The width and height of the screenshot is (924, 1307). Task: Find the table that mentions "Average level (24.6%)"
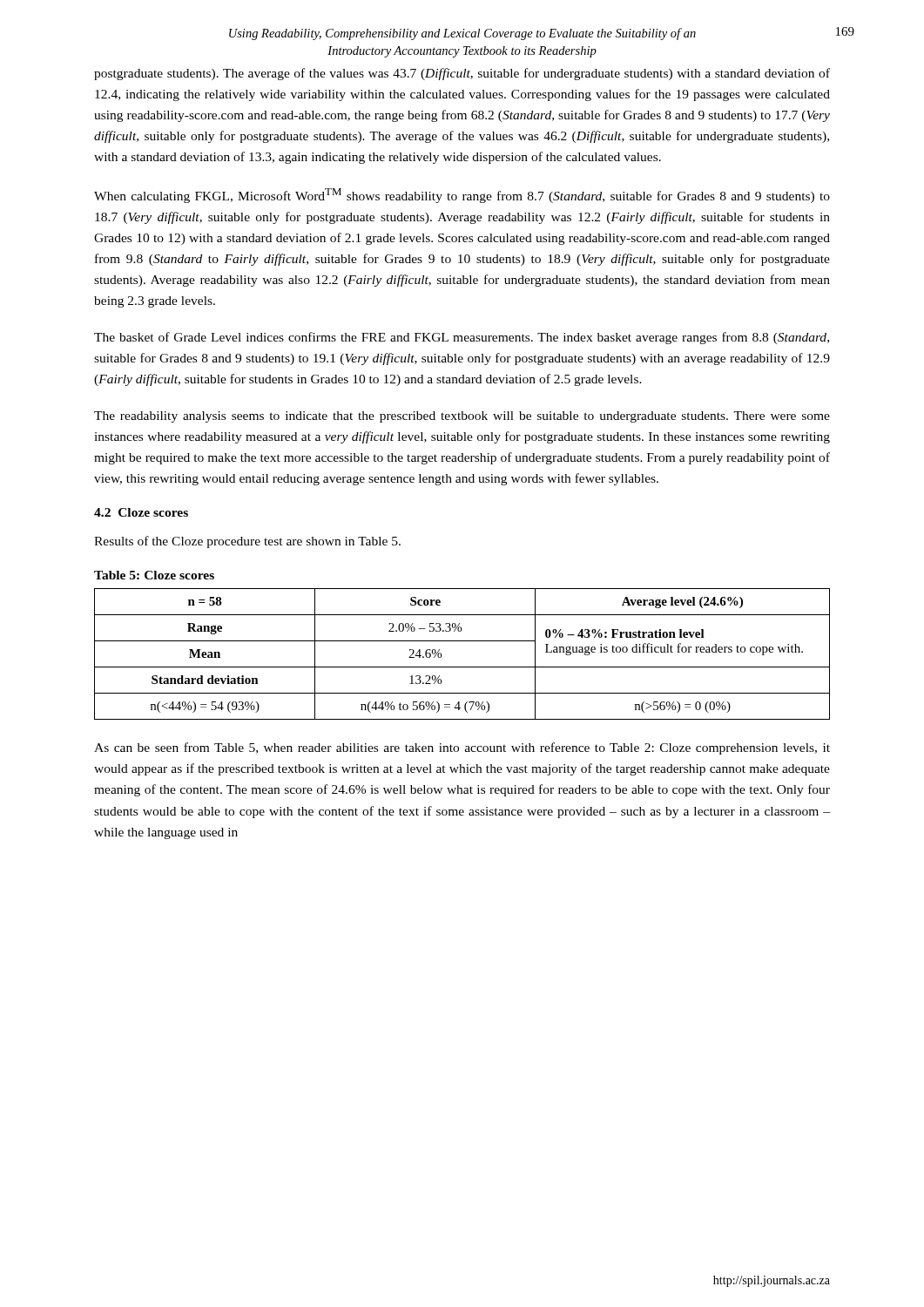[462, 654]
